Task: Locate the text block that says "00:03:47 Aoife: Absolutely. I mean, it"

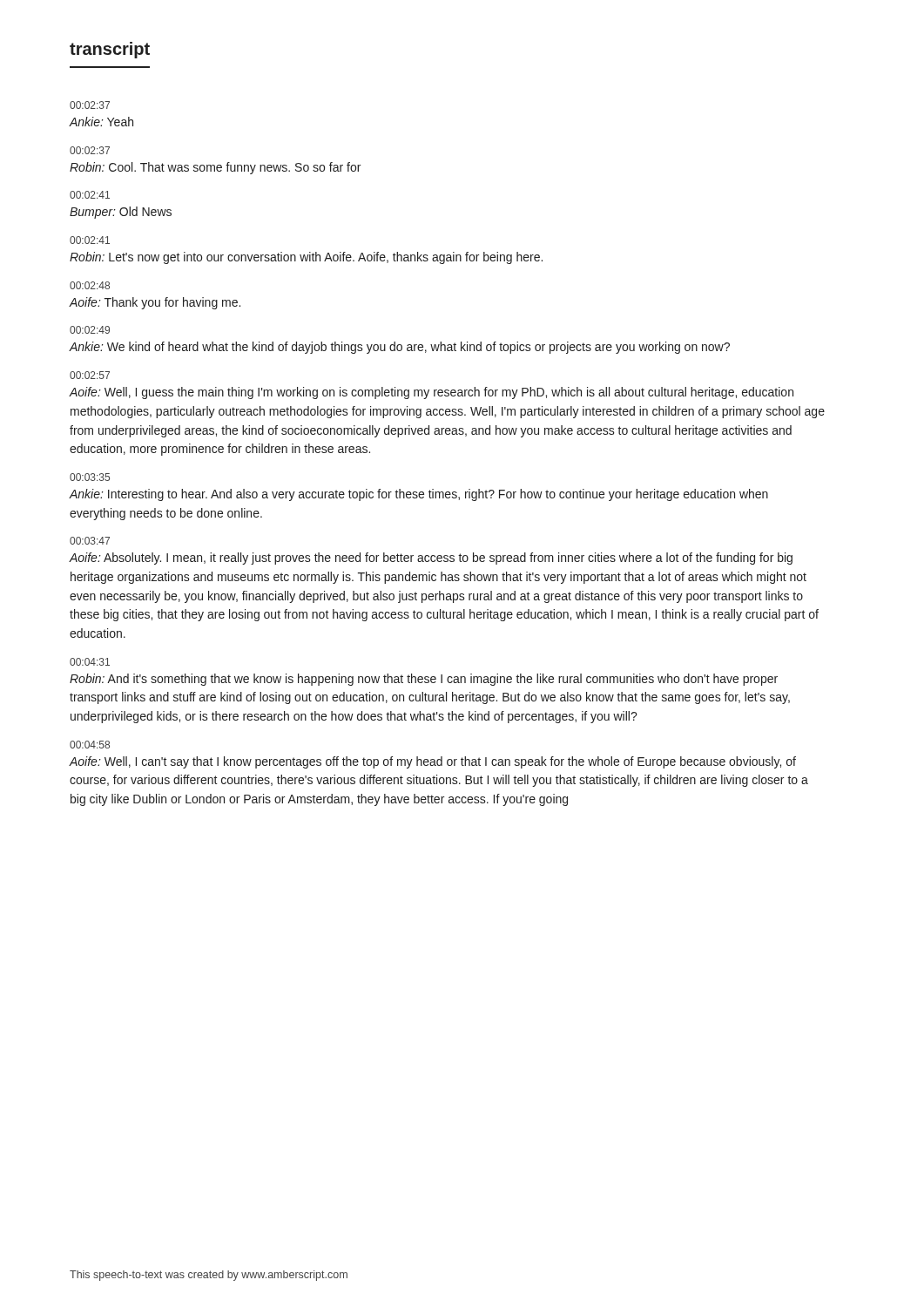Action: [449, 589]
